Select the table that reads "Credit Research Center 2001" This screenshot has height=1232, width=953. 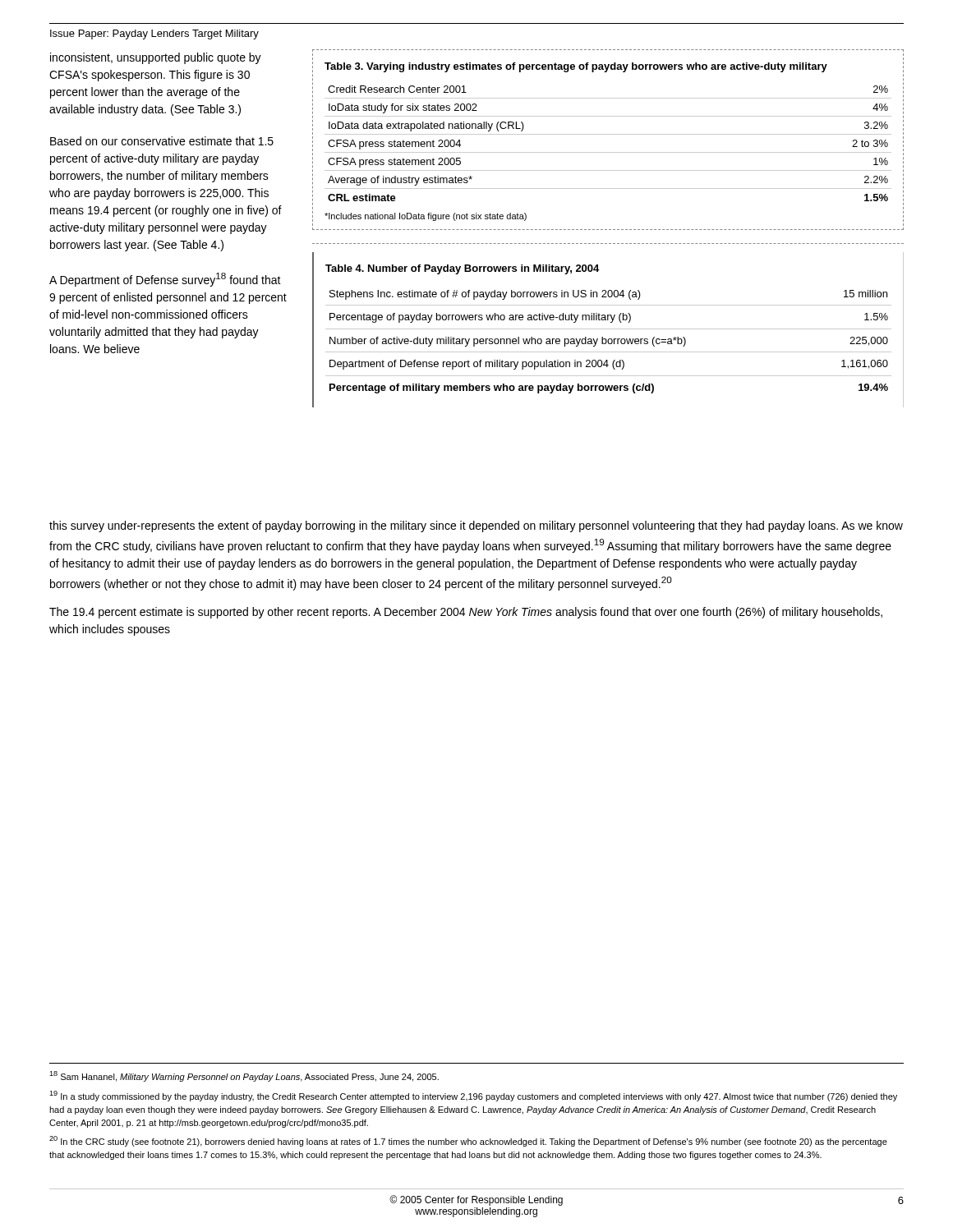point(608,140)
